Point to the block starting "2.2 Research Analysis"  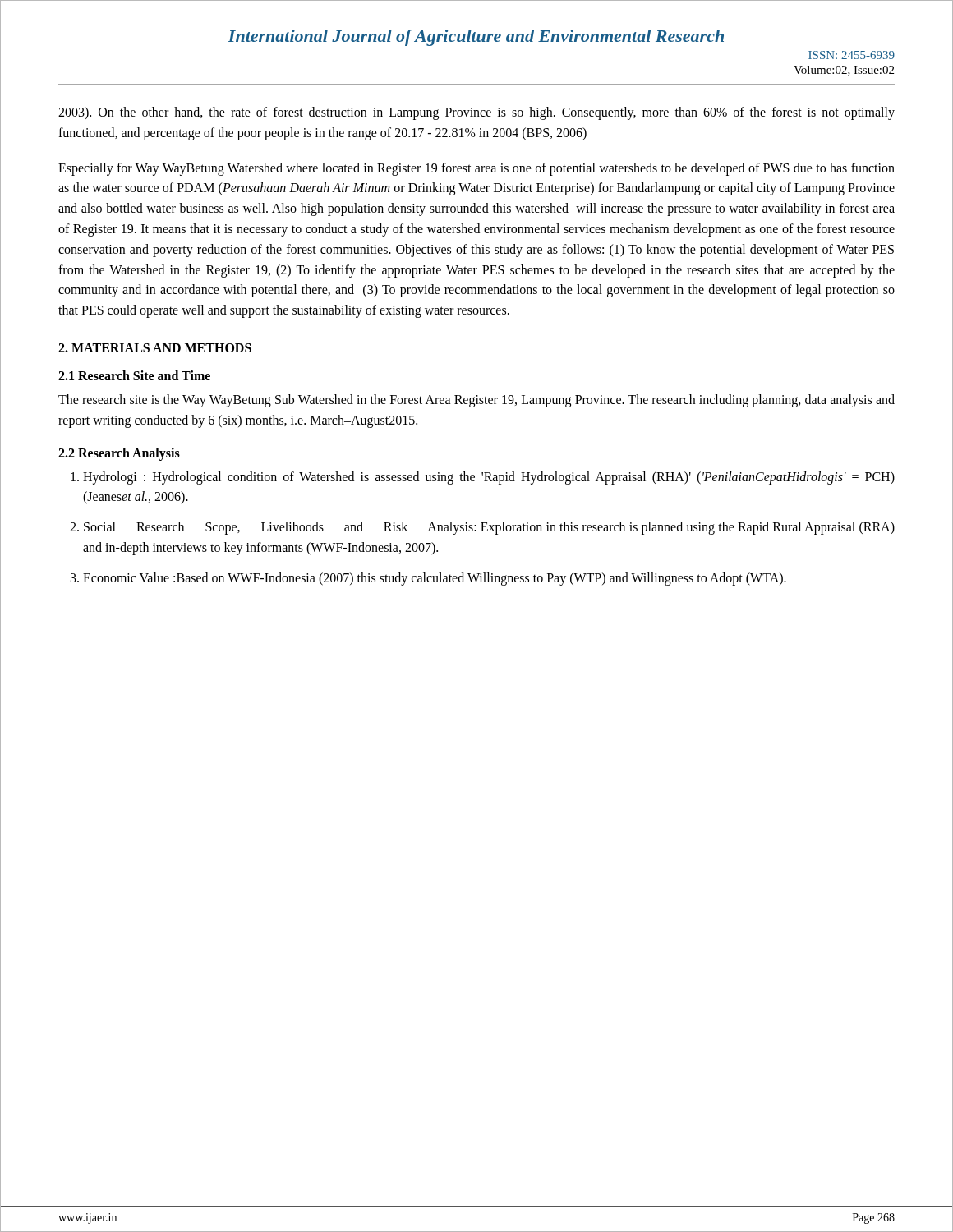click(x=119, y=453)
